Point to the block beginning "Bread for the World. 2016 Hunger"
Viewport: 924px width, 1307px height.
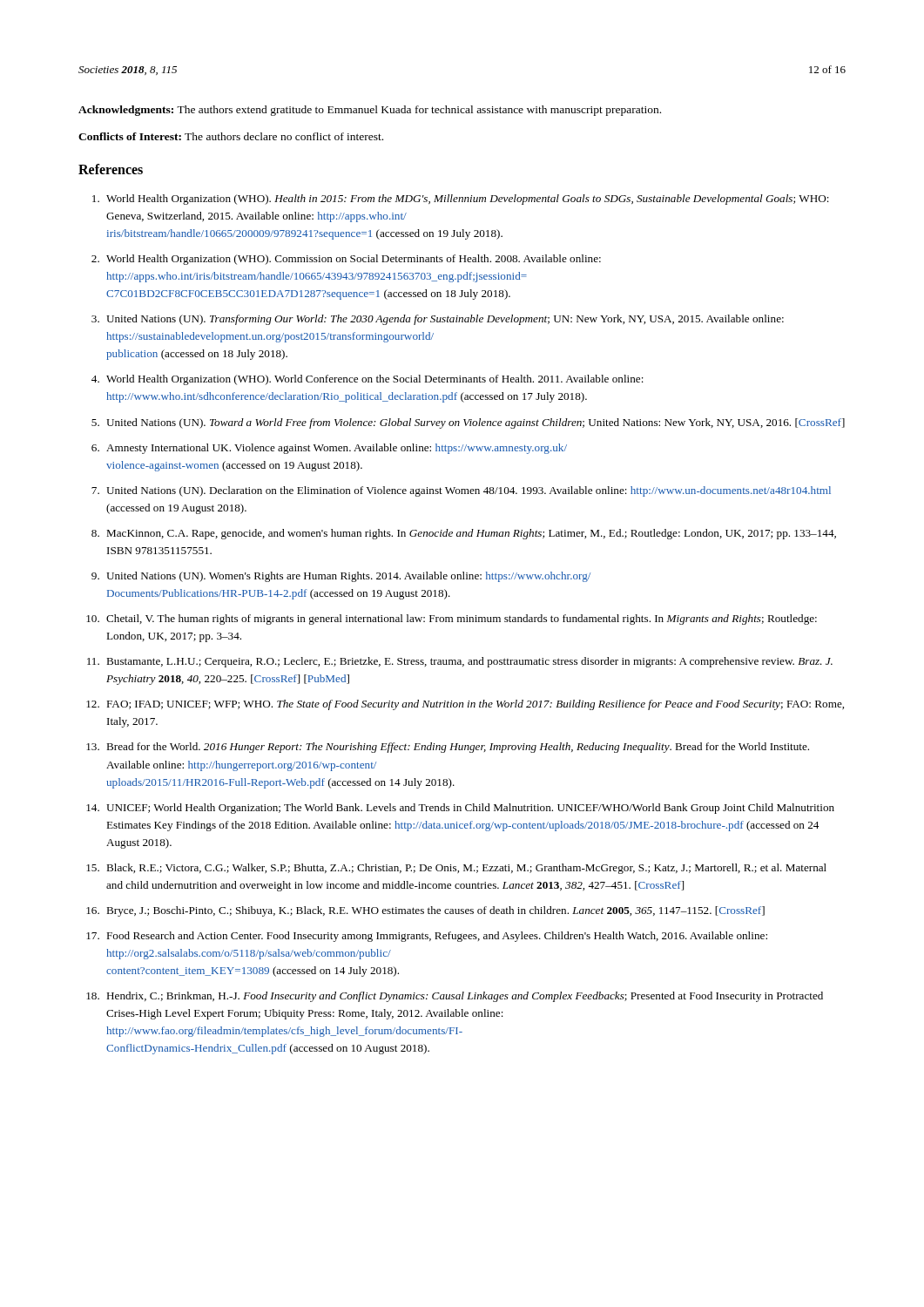[458, 748]
